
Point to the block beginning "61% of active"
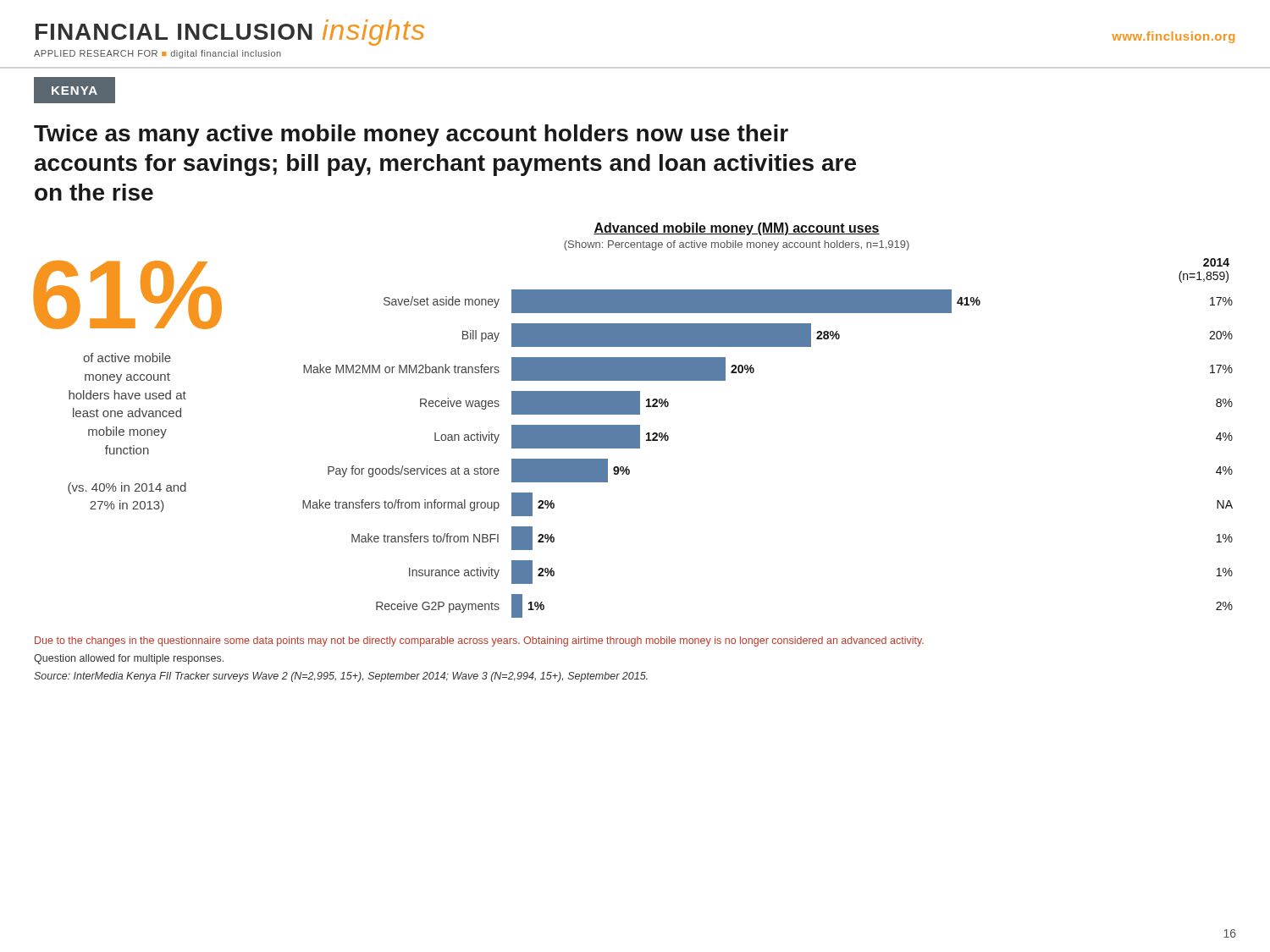(x=127, y=380)
